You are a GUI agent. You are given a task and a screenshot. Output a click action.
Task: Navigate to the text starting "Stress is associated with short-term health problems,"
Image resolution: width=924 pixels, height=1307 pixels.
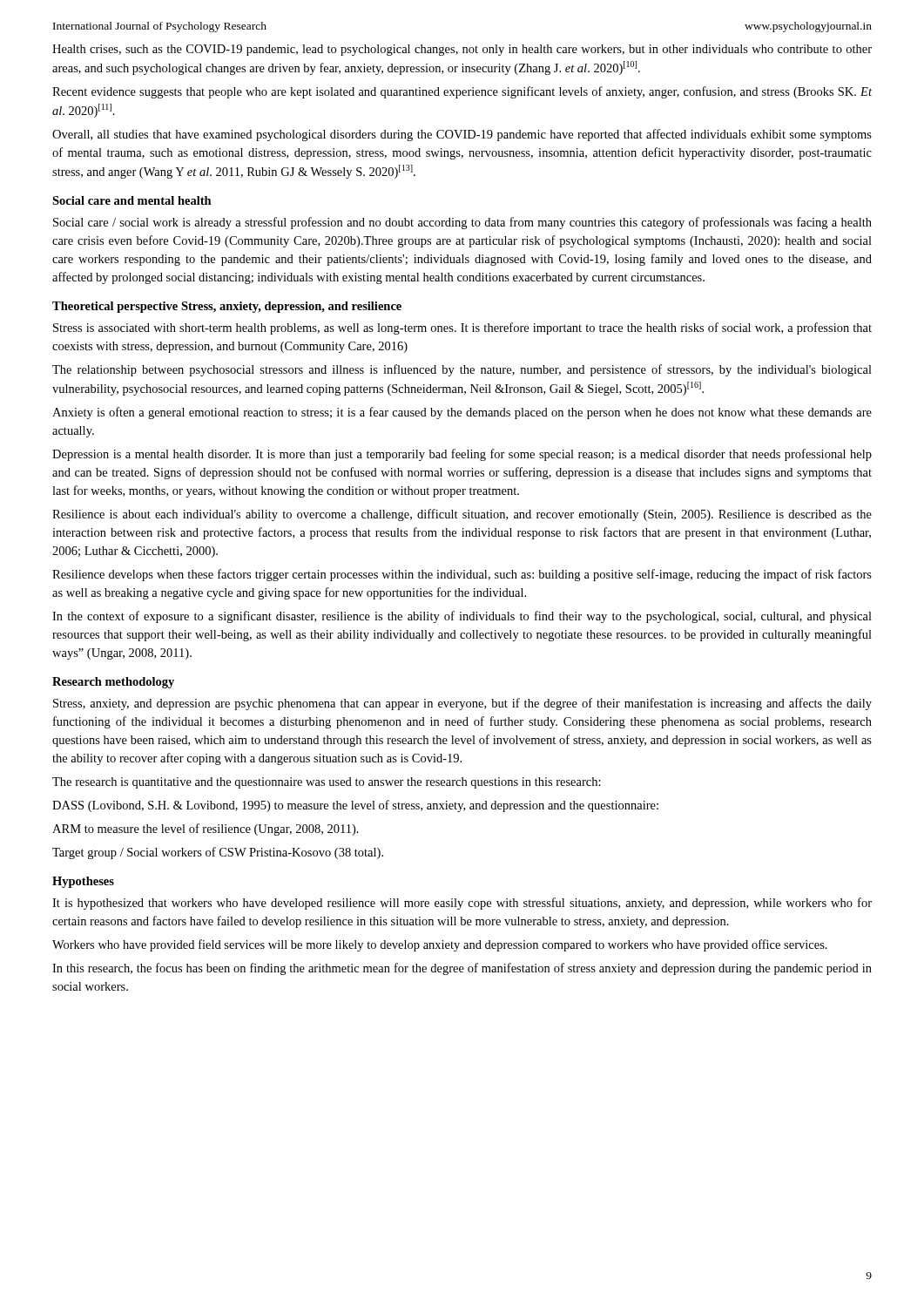click(x=462, y=337)
